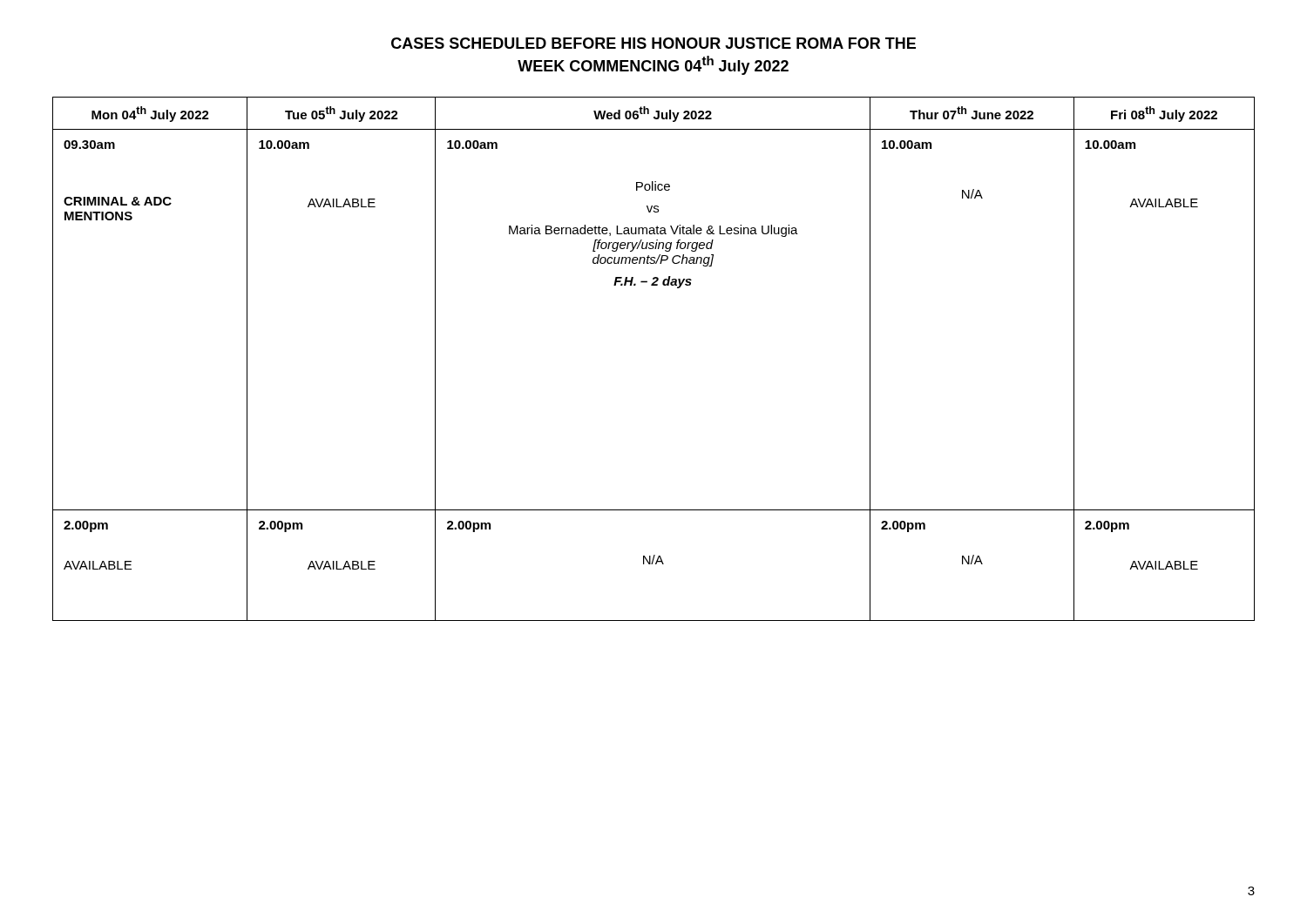1307x924 pixels.
Task: Locate the table with the text "10.00am AVAILABLE"
Action: 654,359
